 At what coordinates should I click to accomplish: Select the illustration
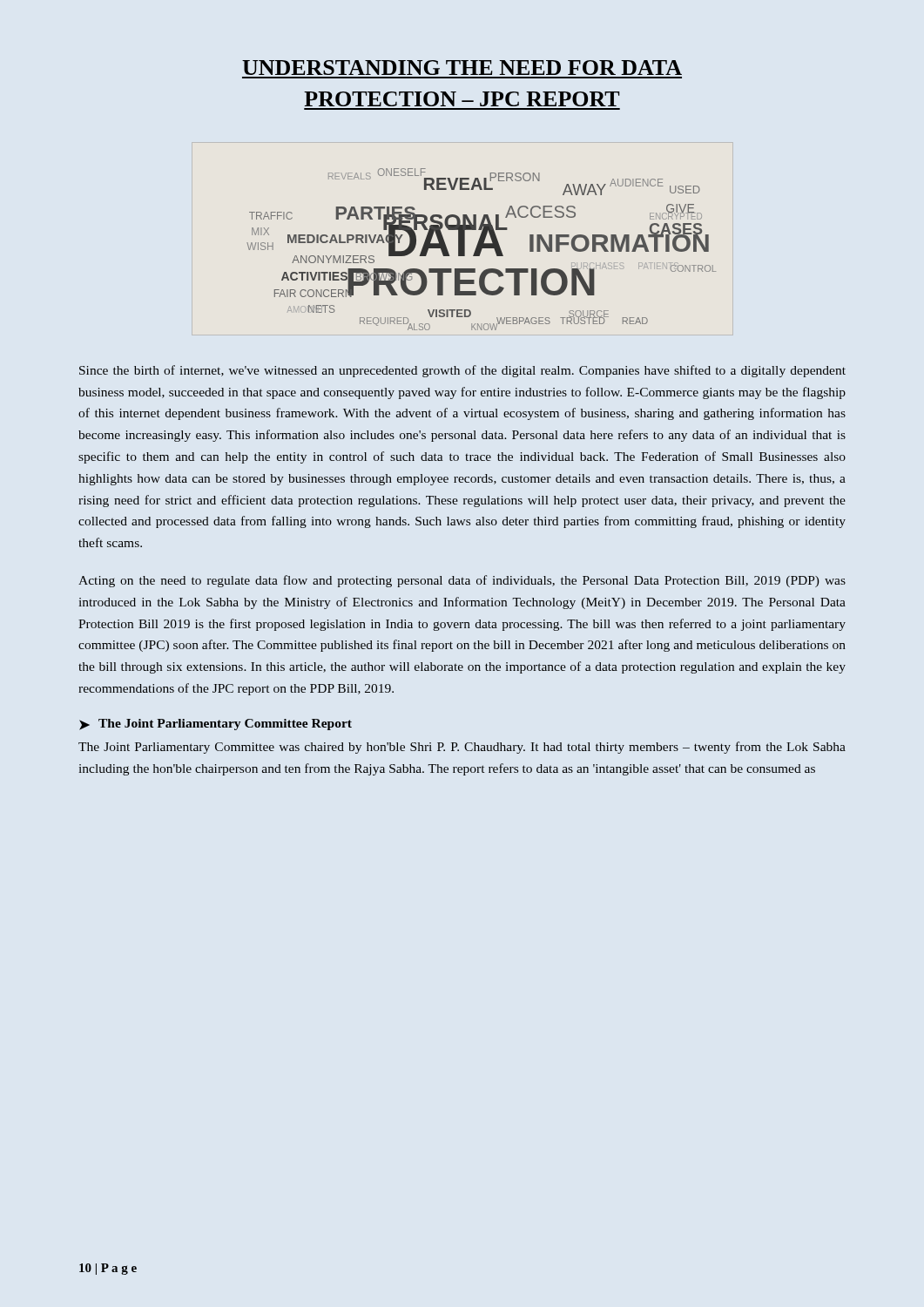[462, 239]
